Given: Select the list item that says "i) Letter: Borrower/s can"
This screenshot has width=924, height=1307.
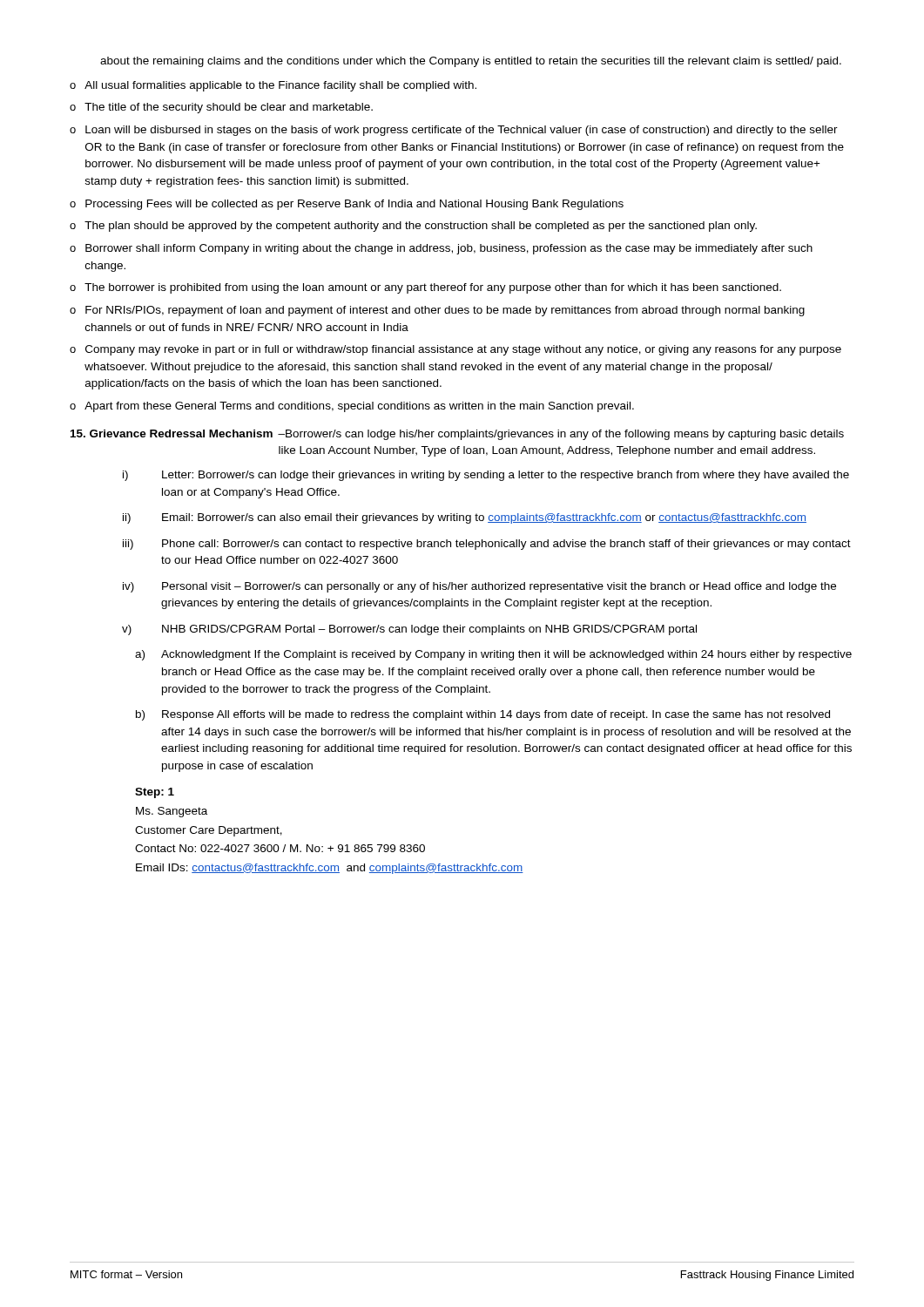Looking at the screenshot, I should (x=488, y=483).
